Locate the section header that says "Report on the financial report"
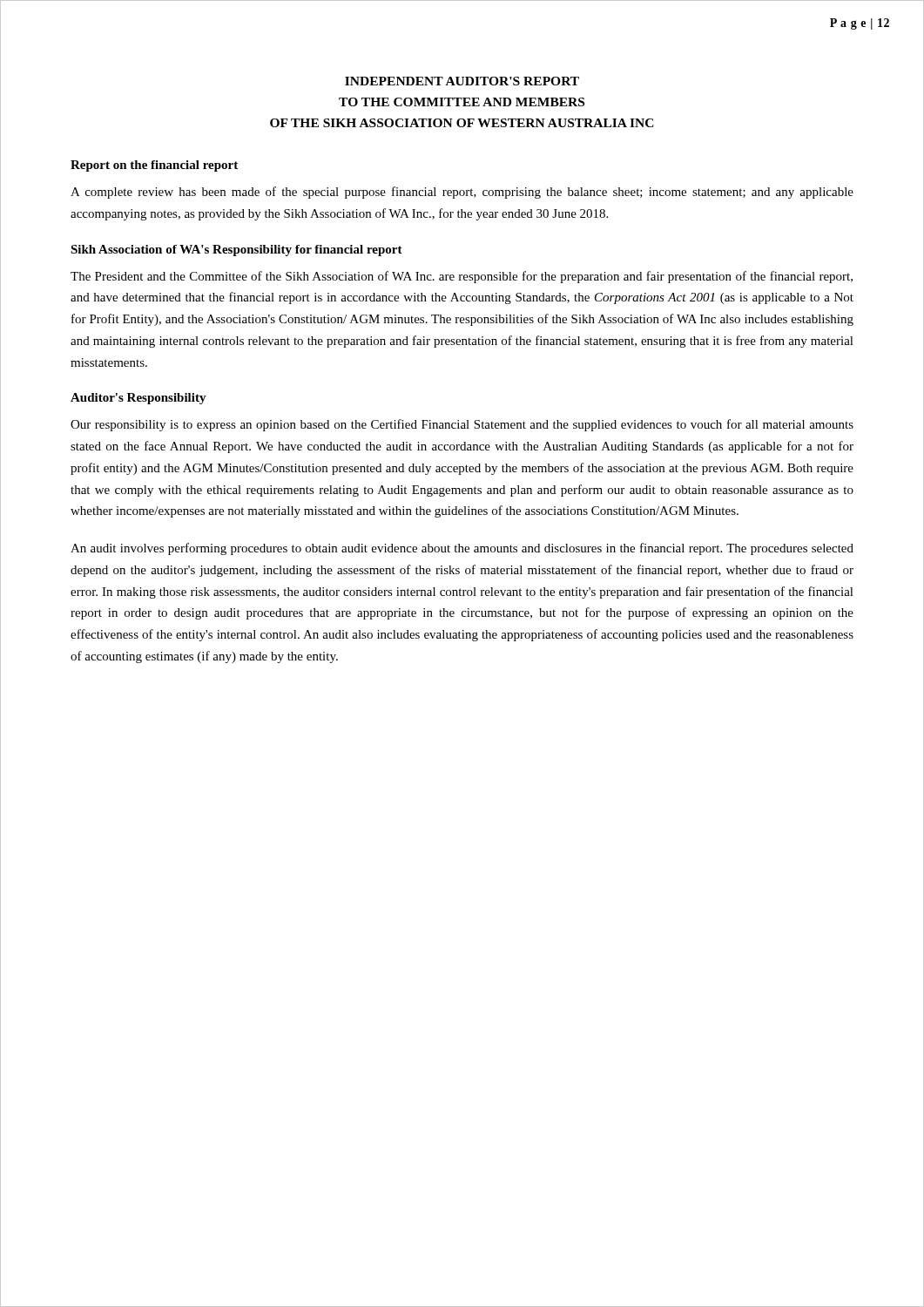 point(154,165)
